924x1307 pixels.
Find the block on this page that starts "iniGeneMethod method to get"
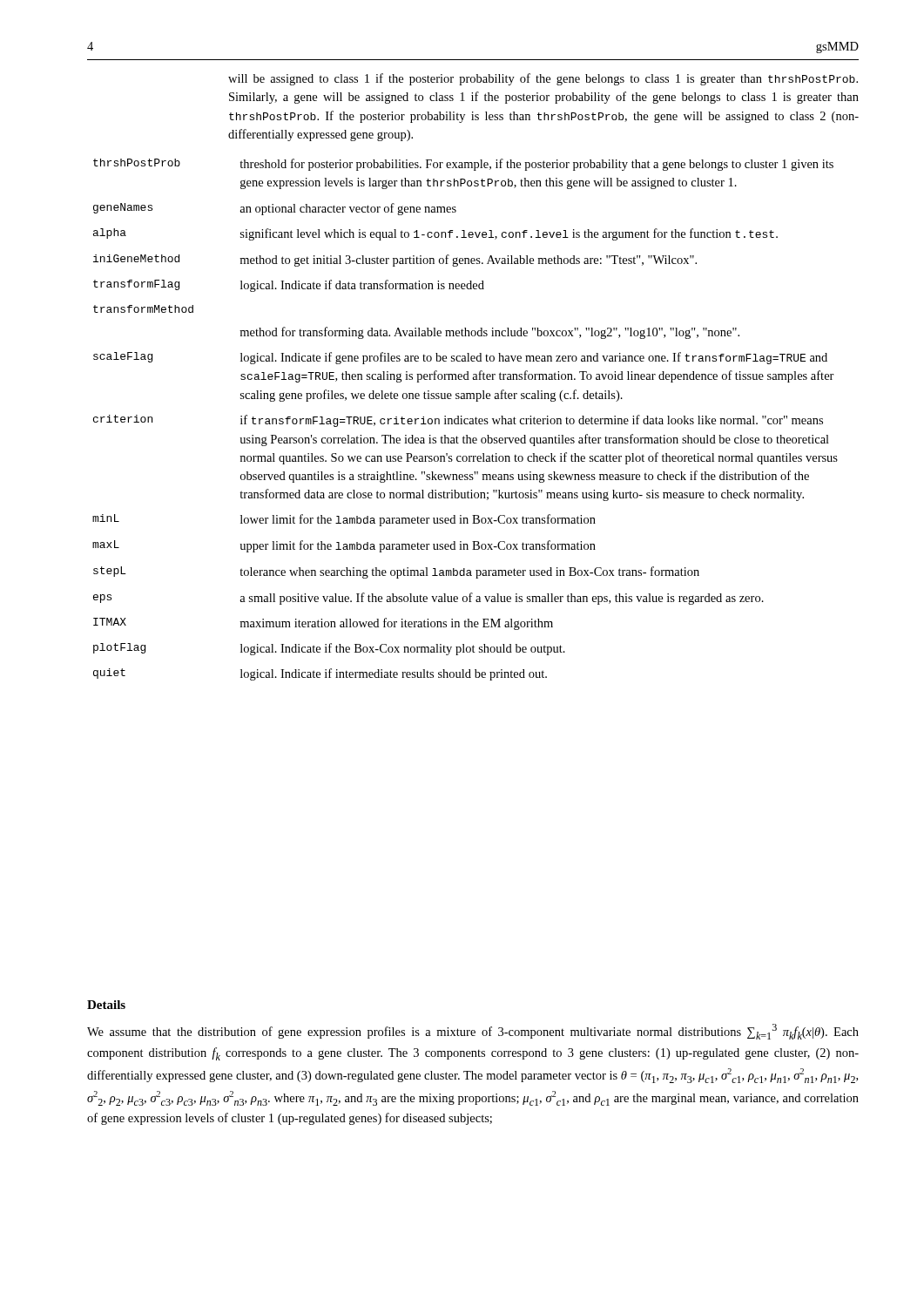pyautogui.click(x=473, y=261)
